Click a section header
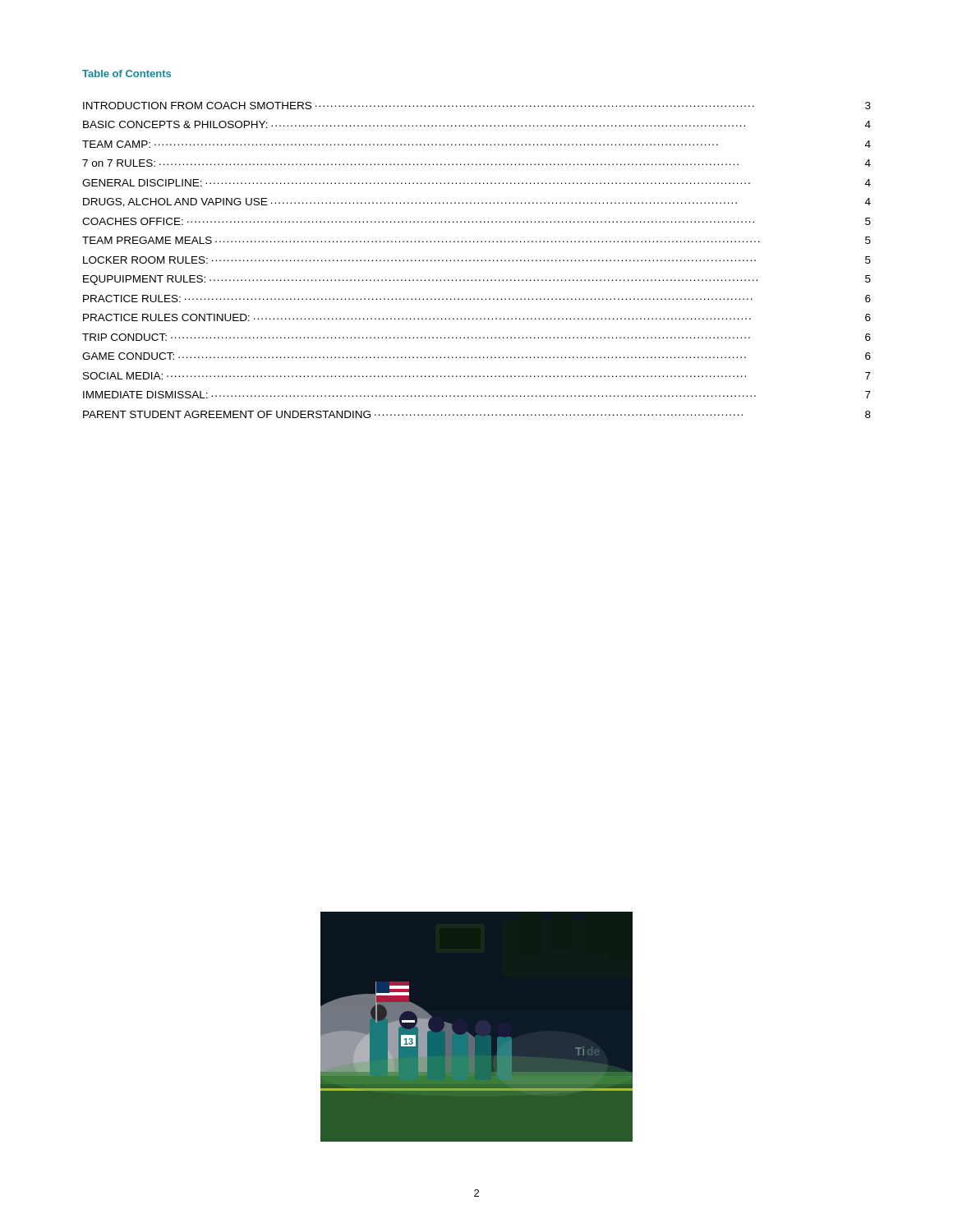 127,74
